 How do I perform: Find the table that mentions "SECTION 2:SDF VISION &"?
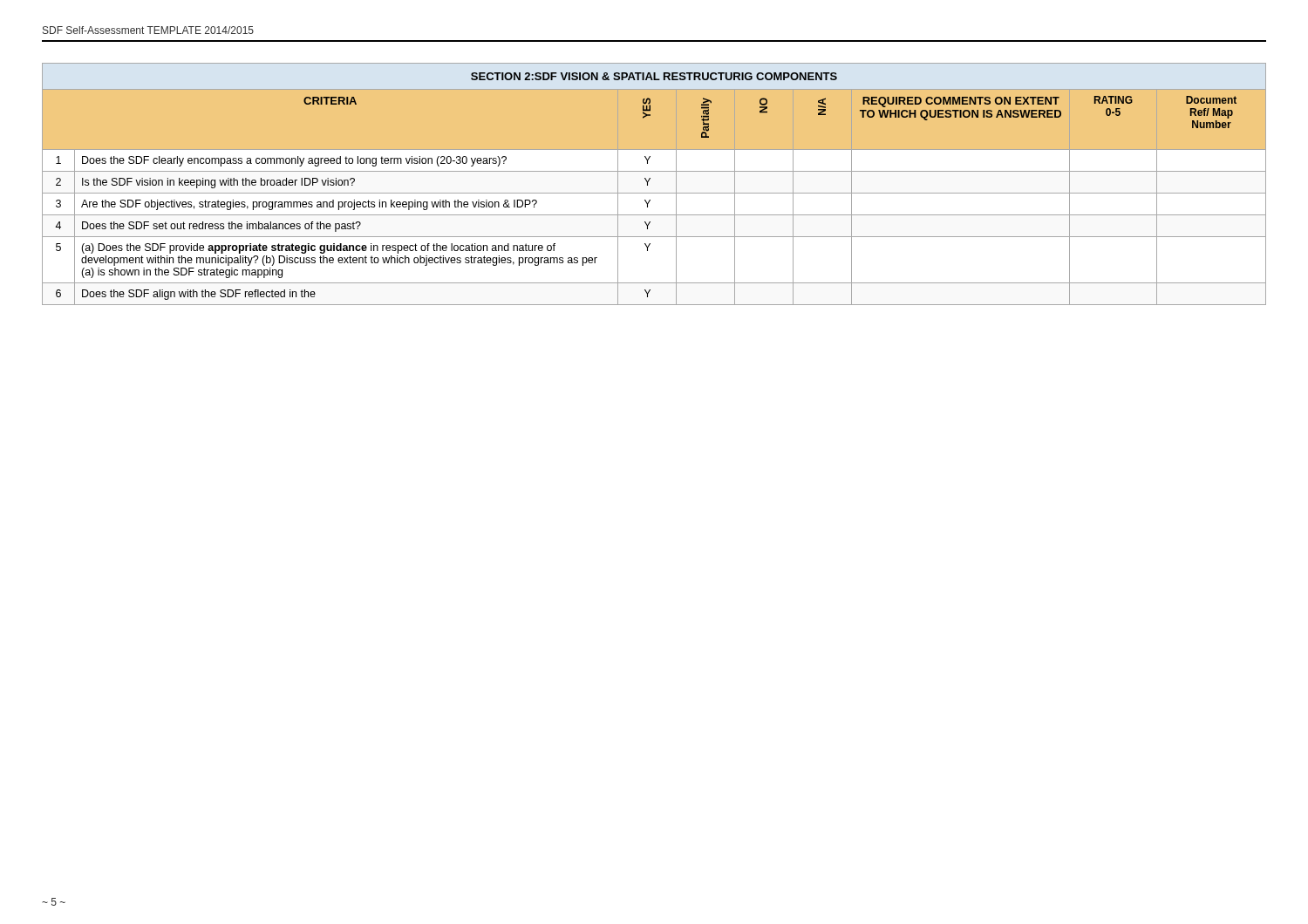[x=654, y=184]
